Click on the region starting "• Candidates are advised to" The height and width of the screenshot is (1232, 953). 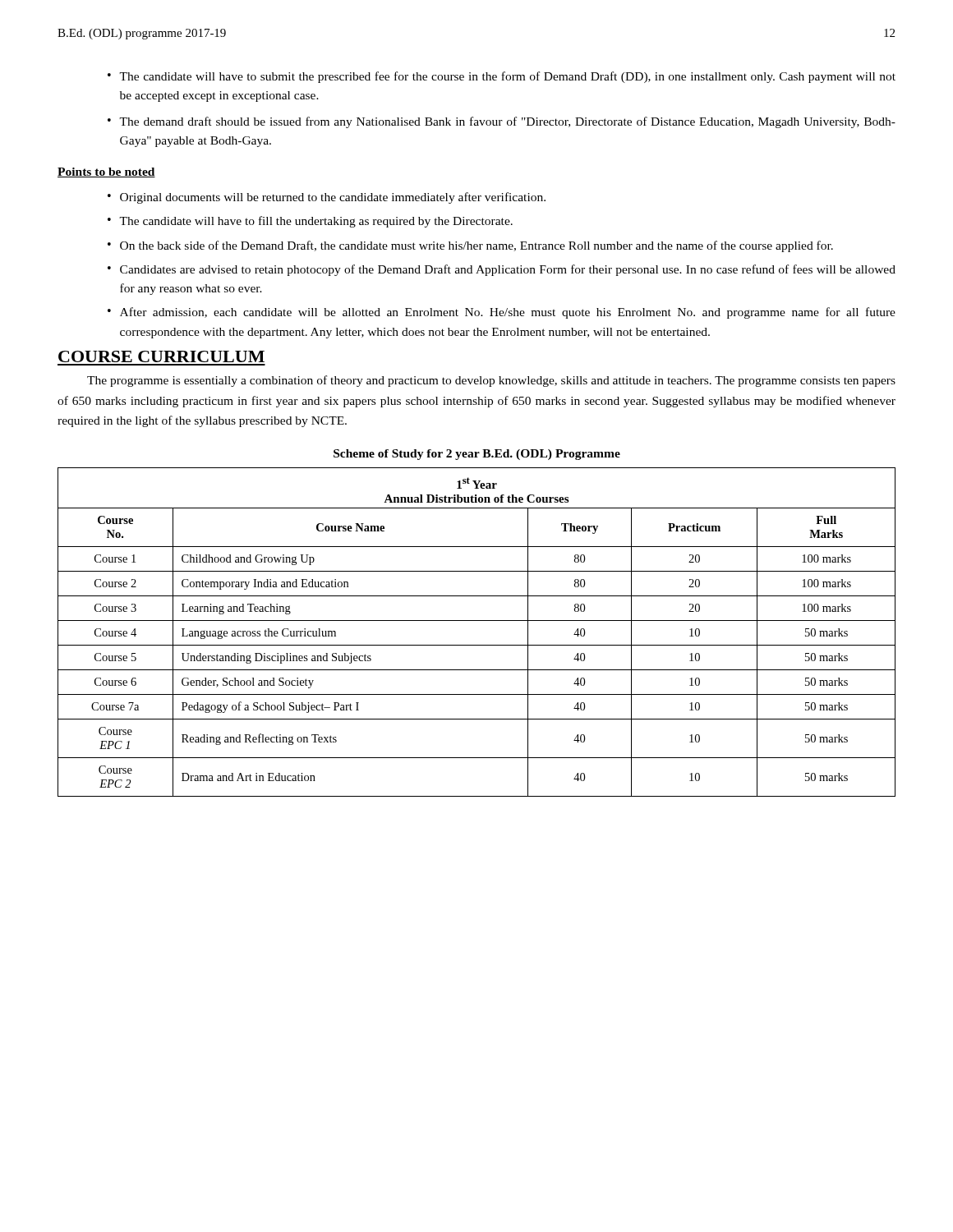point(501,278)
